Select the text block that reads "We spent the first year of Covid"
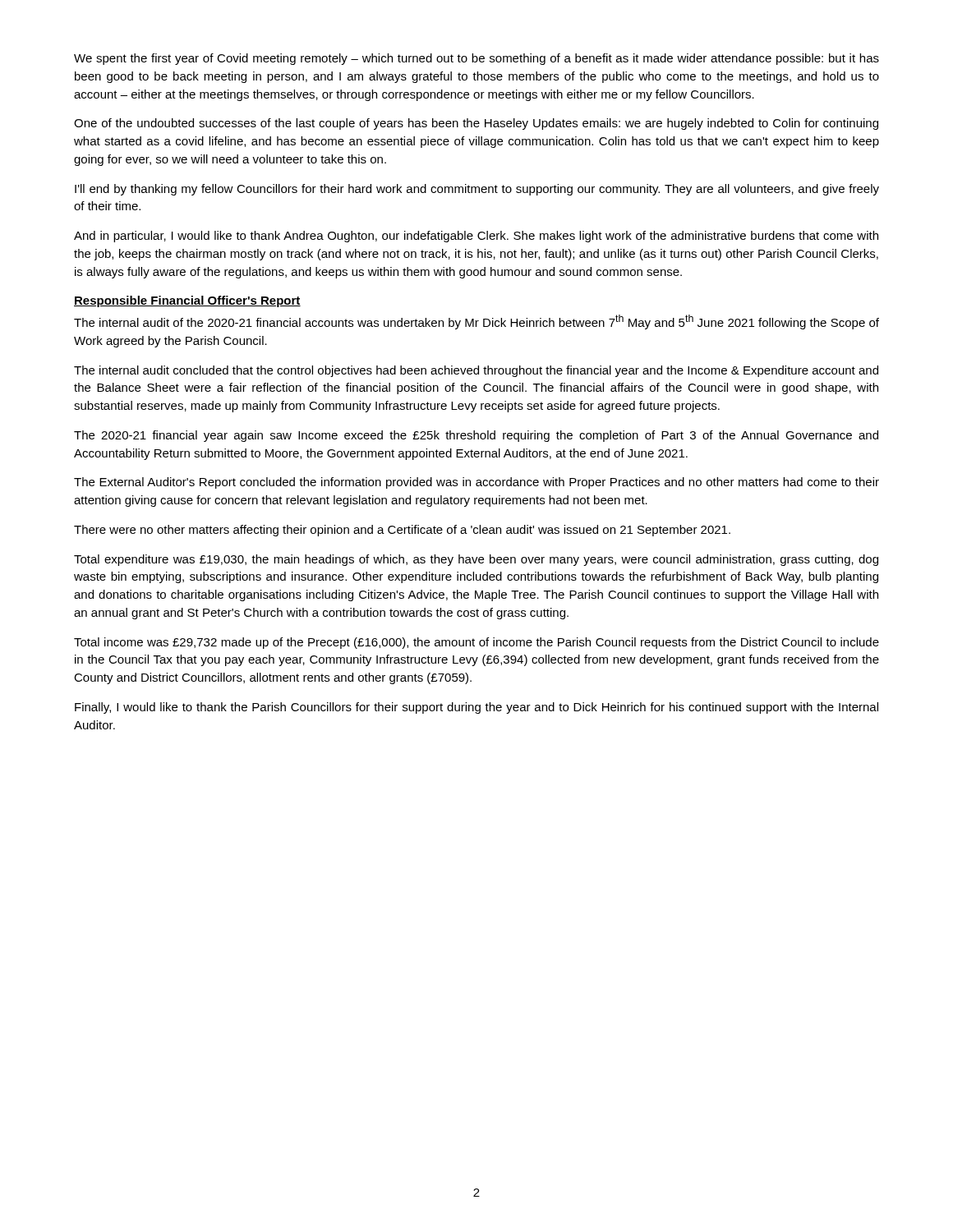The height and width of the screenshot is (1232, 953). pos(476,76)
